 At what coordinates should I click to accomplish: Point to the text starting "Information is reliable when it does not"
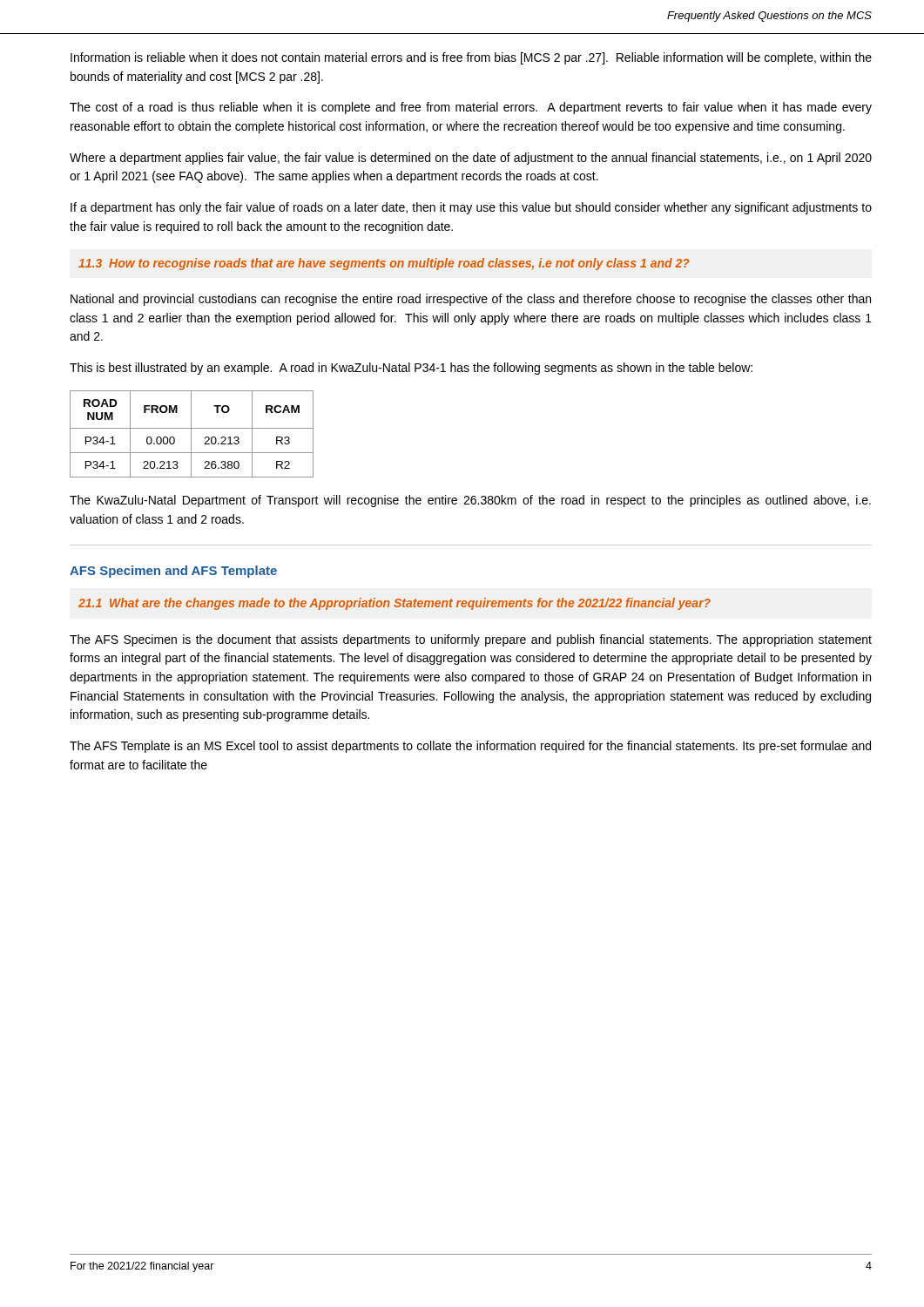[x=471, y=67]
